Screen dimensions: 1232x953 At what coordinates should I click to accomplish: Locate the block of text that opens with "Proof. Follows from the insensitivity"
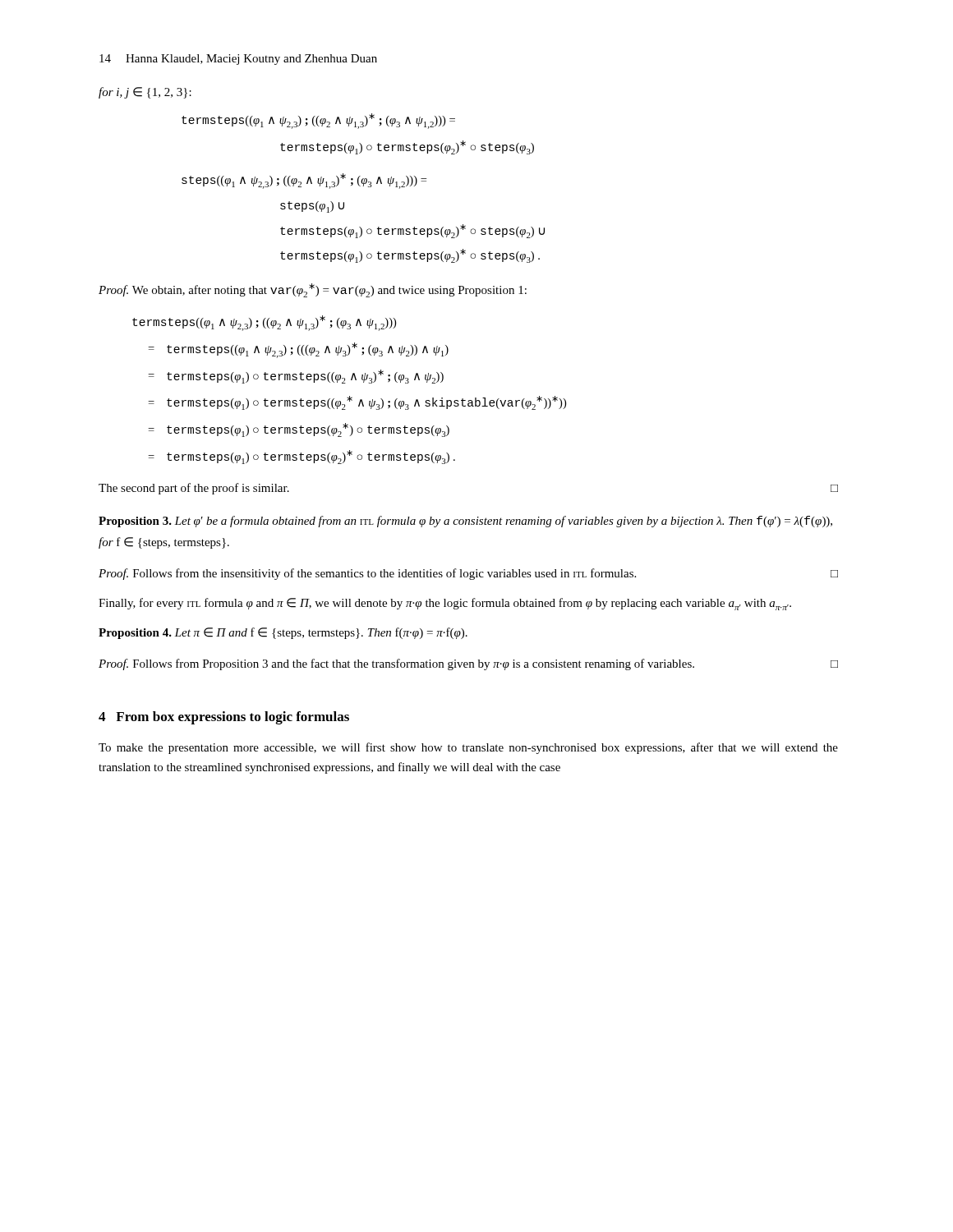click(x=468, y=573)
